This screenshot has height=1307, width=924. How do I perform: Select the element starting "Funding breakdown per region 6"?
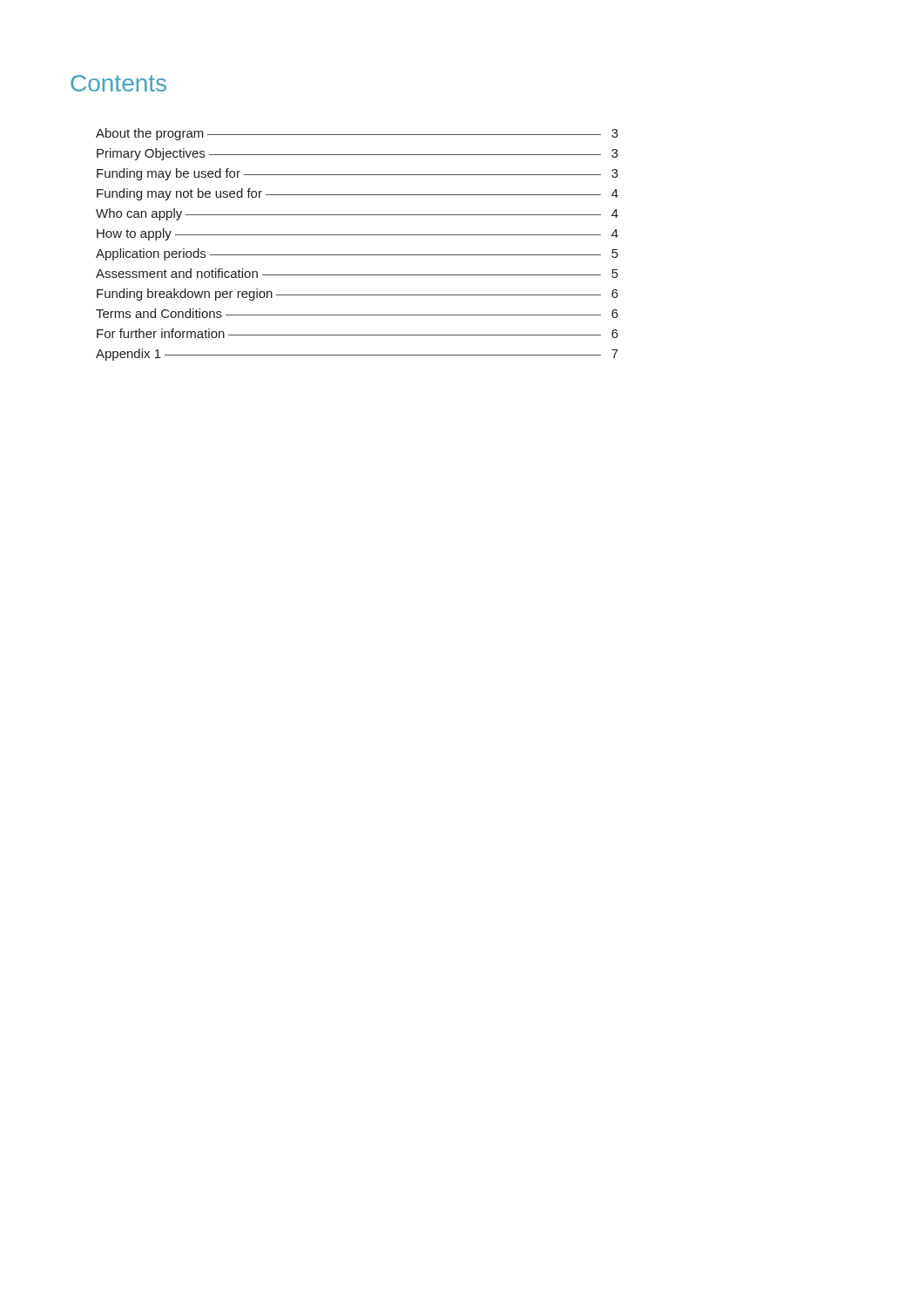(357, 293)
